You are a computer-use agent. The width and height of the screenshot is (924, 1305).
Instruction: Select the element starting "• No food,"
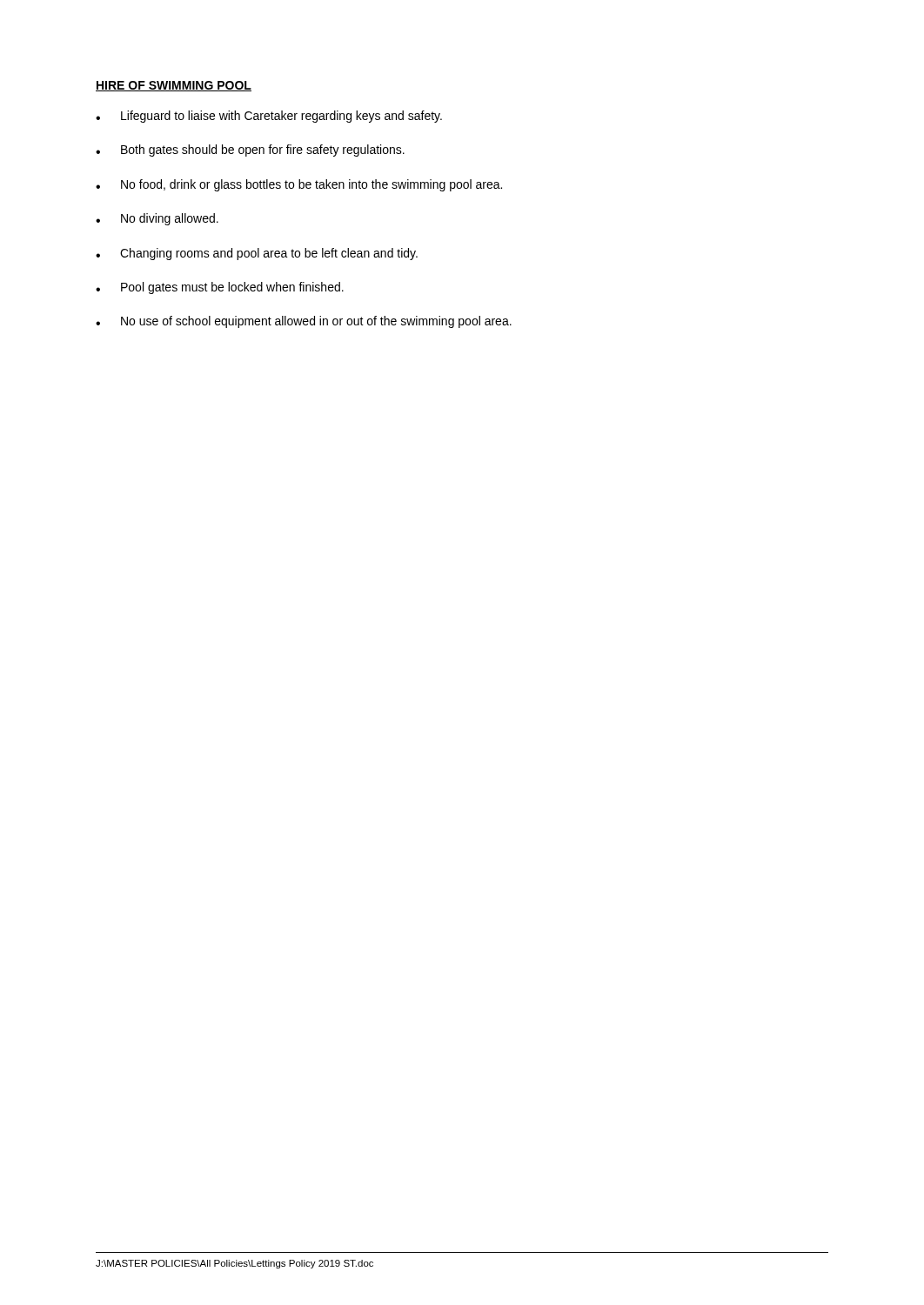[x=300, y=187]
